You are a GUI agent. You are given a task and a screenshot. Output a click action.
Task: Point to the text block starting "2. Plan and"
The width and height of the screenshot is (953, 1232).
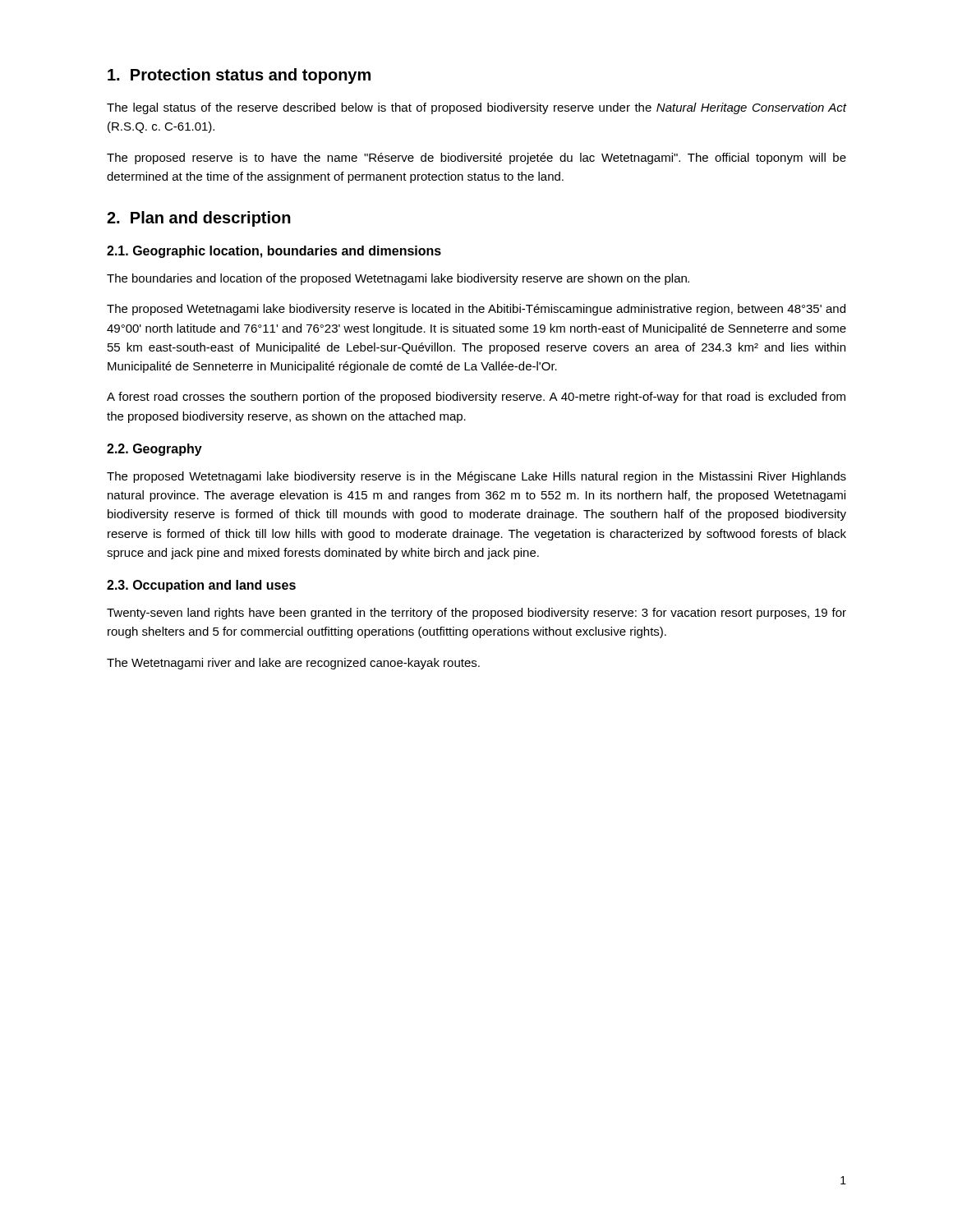click(199, 219)
